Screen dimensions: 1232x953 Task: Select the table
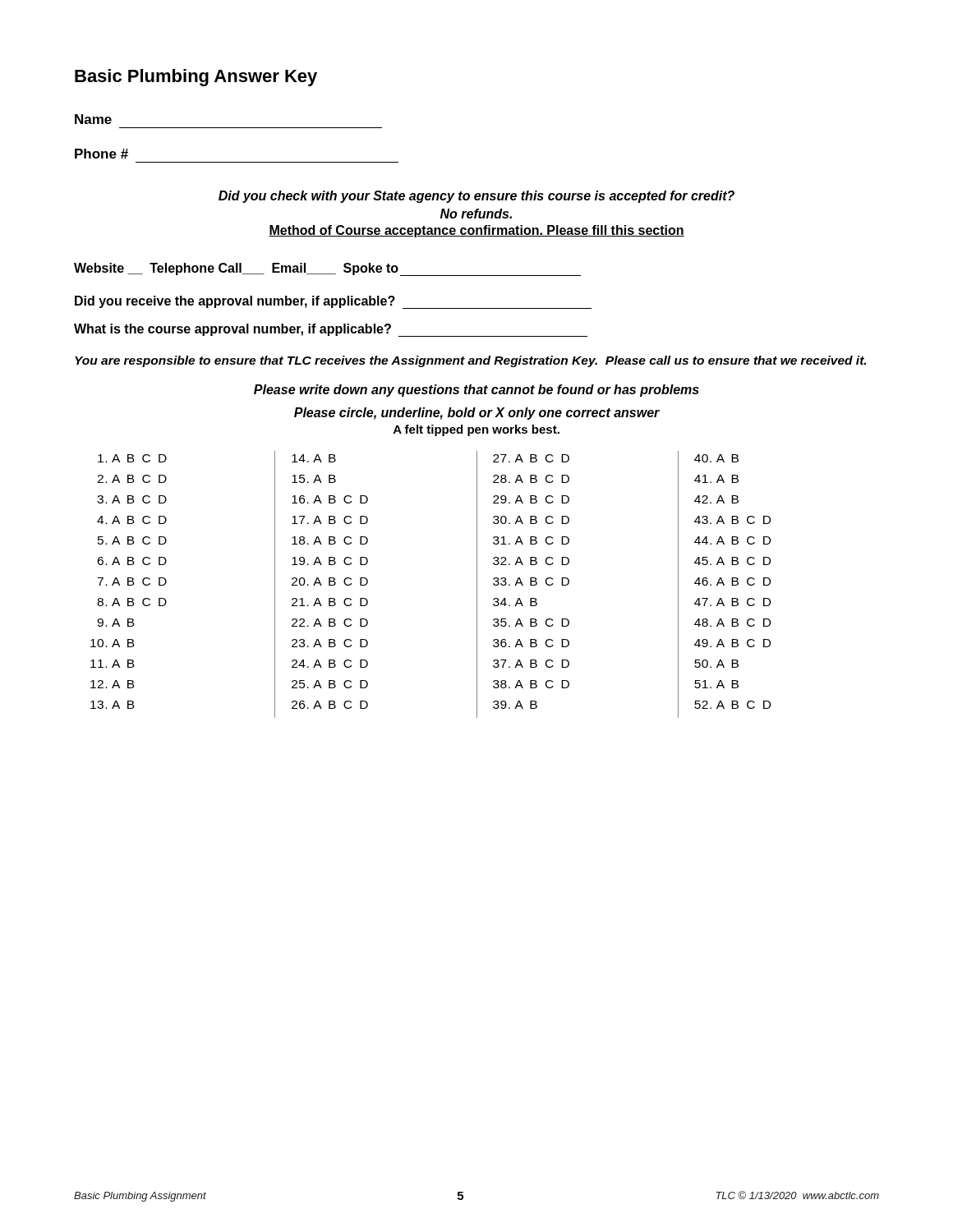[476, 585]
